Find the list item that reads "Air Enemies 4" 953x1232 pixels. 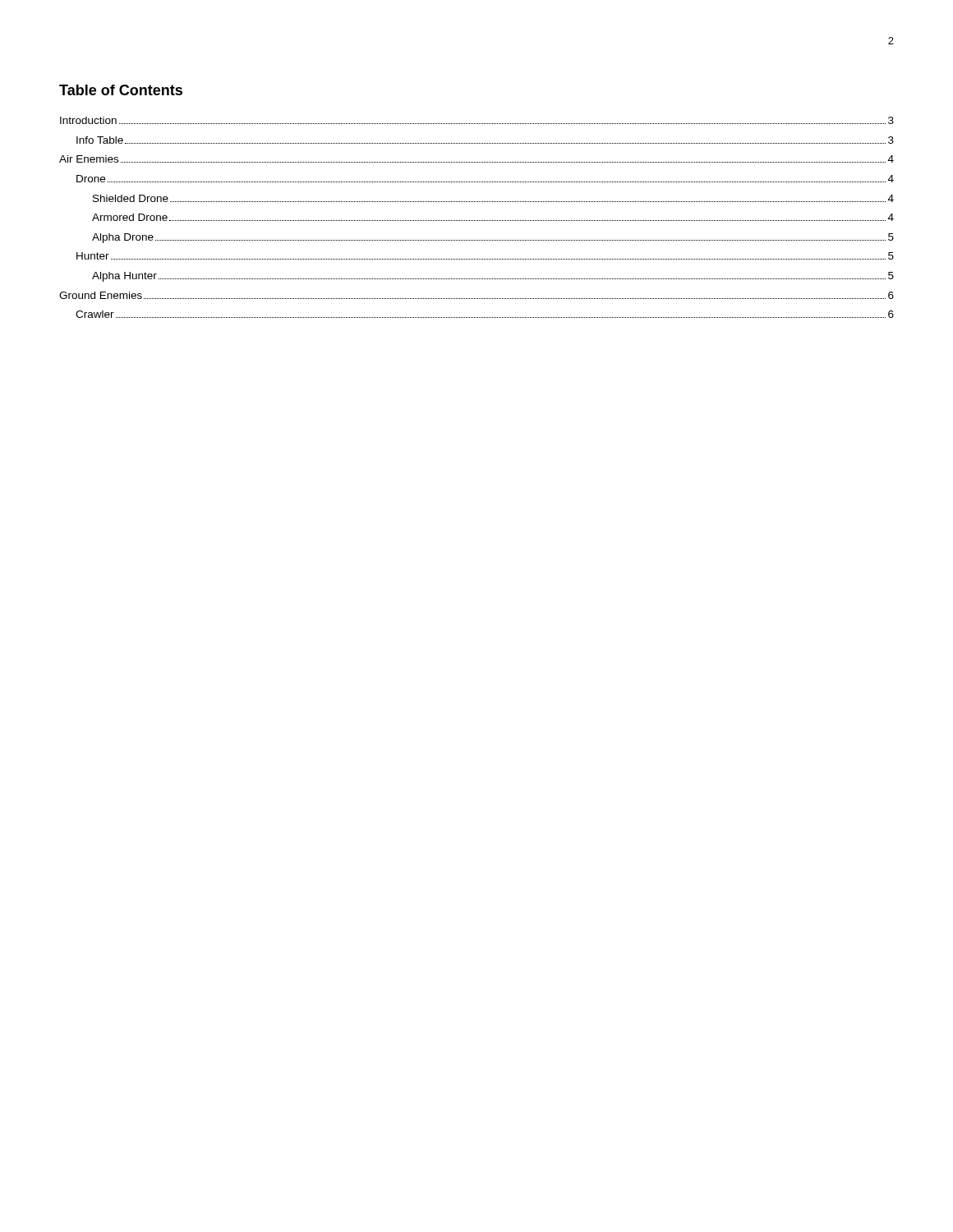coord(476,159)
